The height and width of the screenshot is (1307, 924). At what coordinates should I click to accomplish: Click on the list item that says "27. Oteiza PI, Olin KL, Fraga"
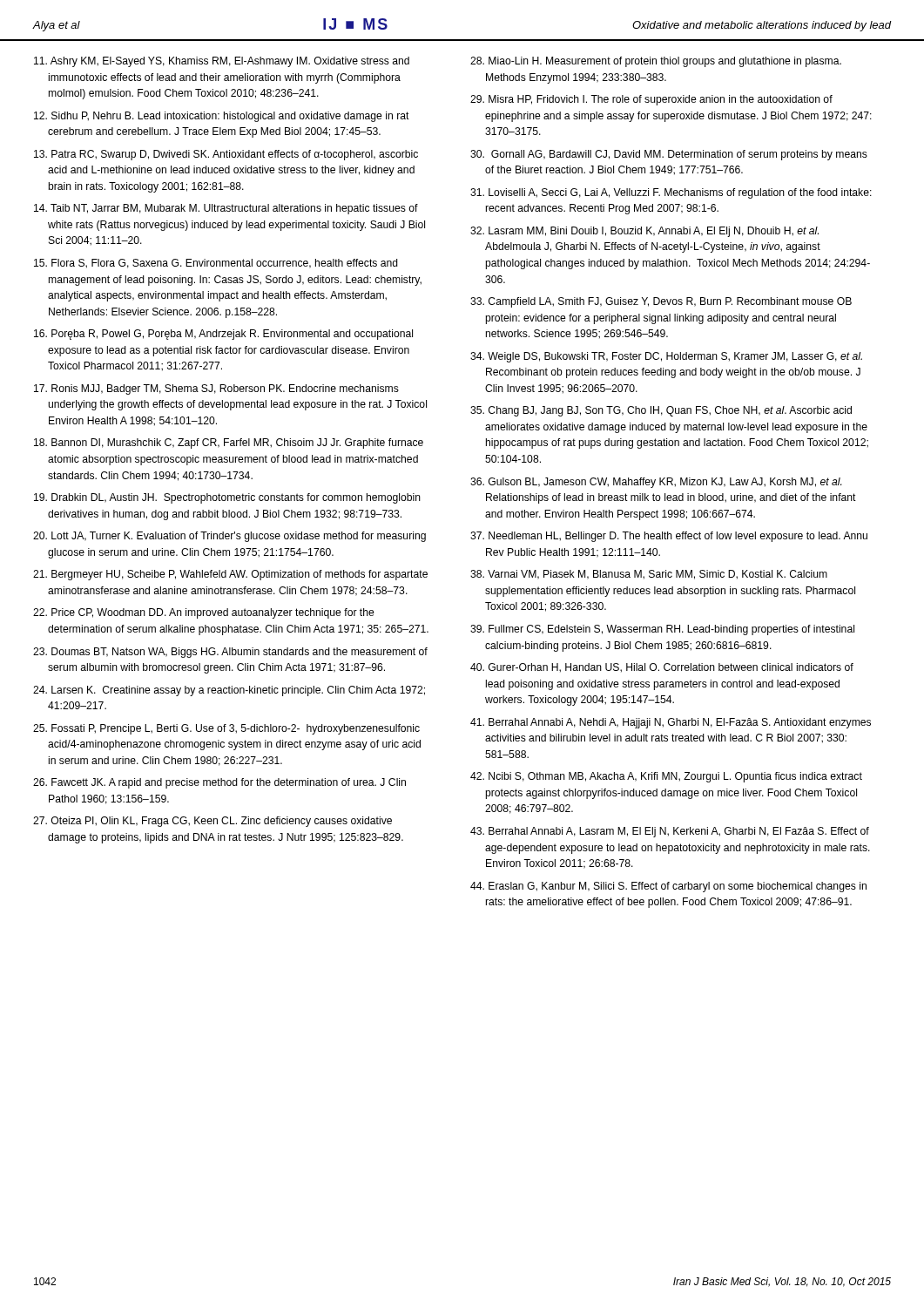pyautogui.click(x=218, y=829)
